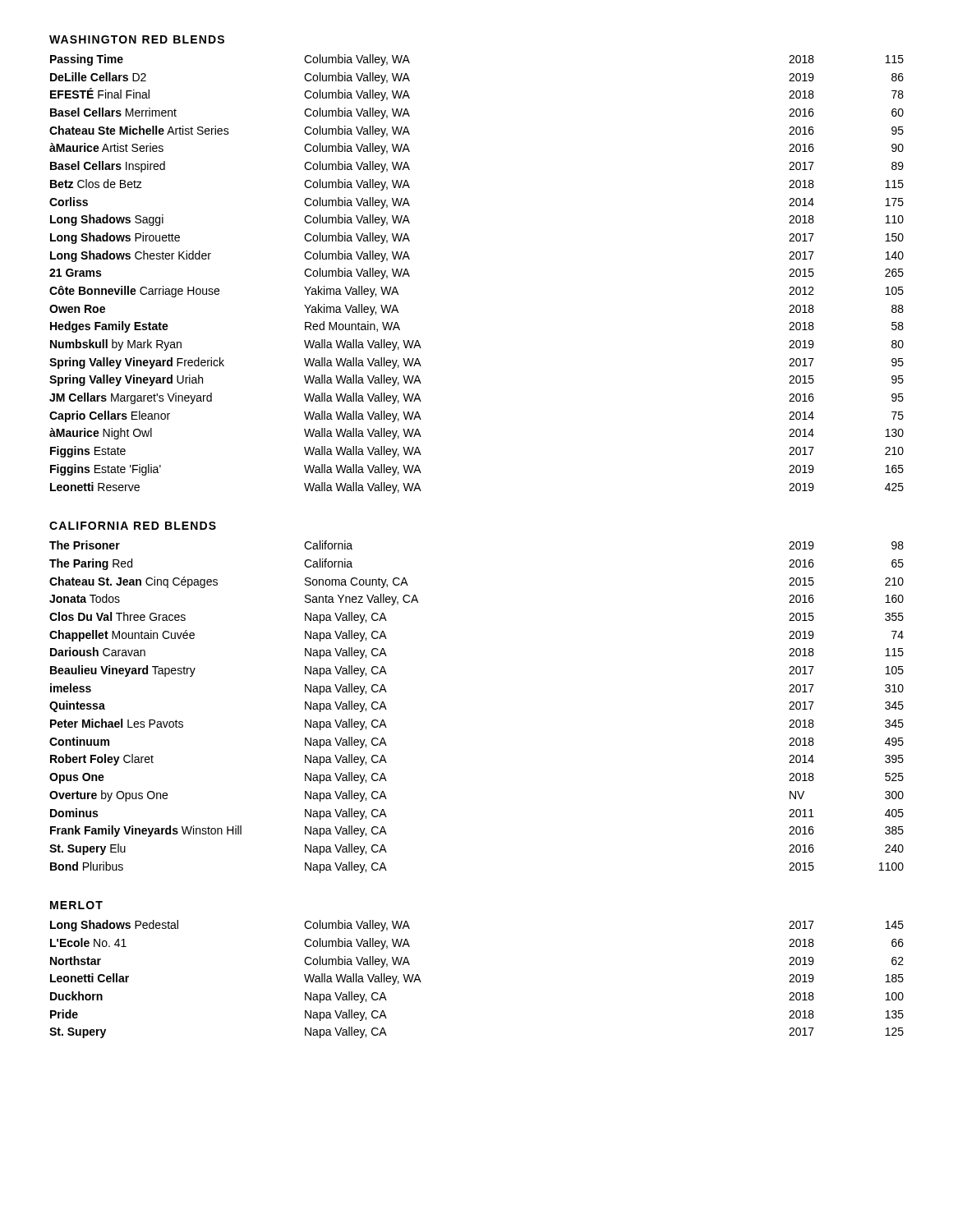Navigate to the element starting "Frank Family Vineyards Winston Hill Napa Valley,"
This screenshot has width=953, height=1232.
point(150,831)
